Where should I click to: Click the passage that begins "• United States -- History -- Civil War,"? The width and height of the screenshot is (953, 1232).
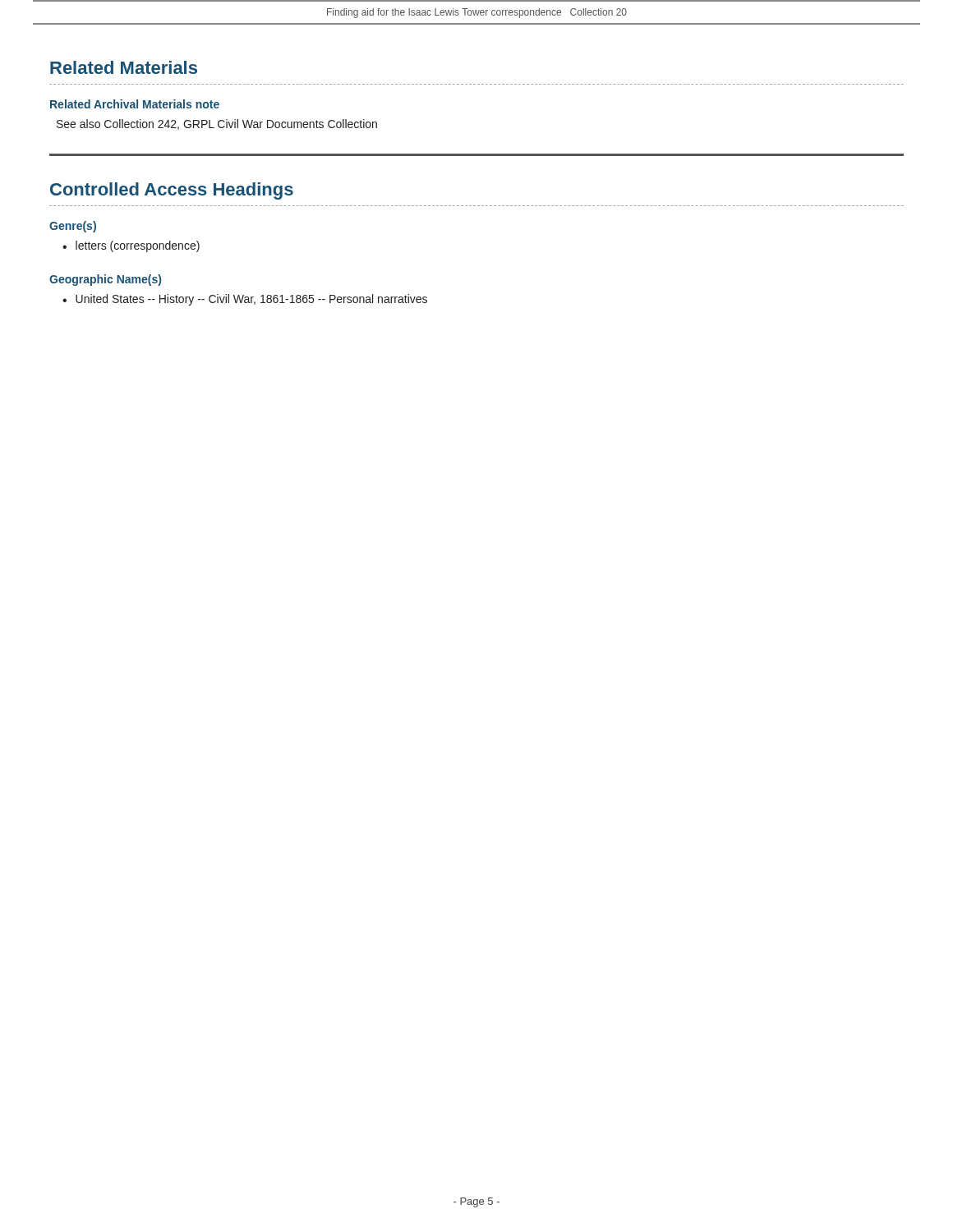pyautogui.click(x=245, y=301)
